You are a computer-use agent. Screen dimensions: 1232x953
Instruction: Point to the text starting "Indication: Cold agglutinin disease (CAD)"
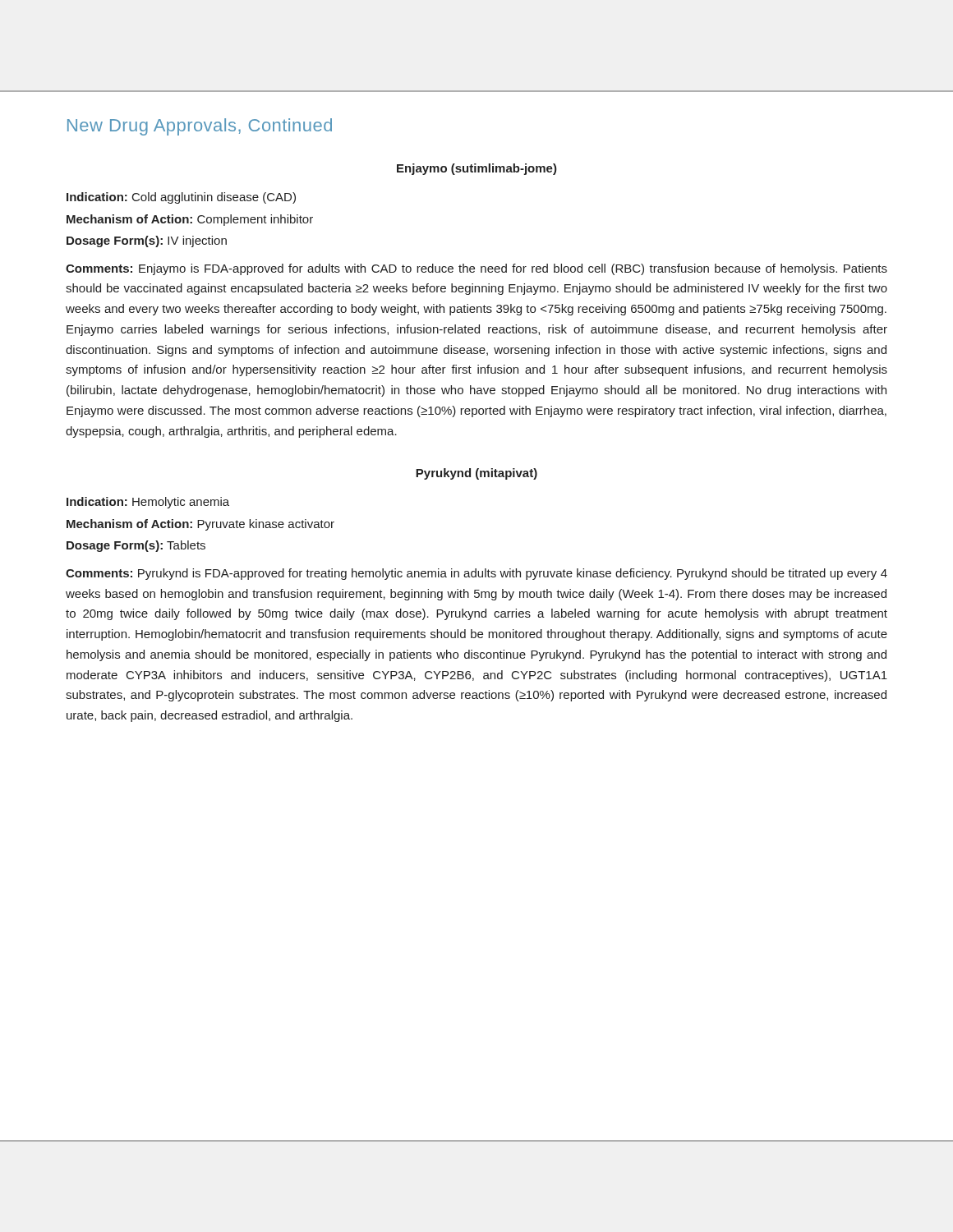click(x=181, y=197)
